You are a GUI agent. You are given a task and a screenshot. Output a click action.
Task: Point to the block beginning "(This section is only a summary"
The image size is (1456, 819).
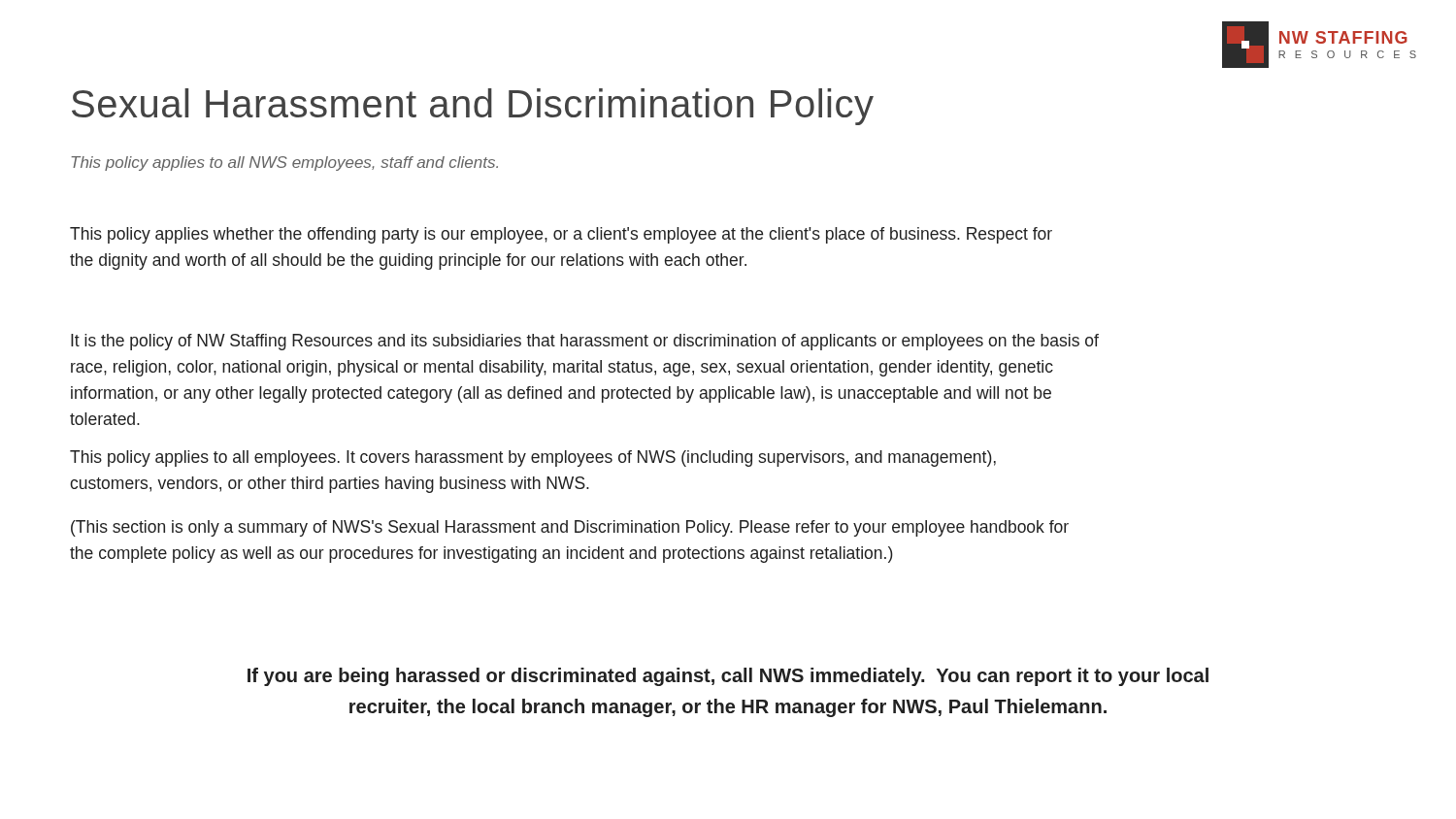click(569, 540)
